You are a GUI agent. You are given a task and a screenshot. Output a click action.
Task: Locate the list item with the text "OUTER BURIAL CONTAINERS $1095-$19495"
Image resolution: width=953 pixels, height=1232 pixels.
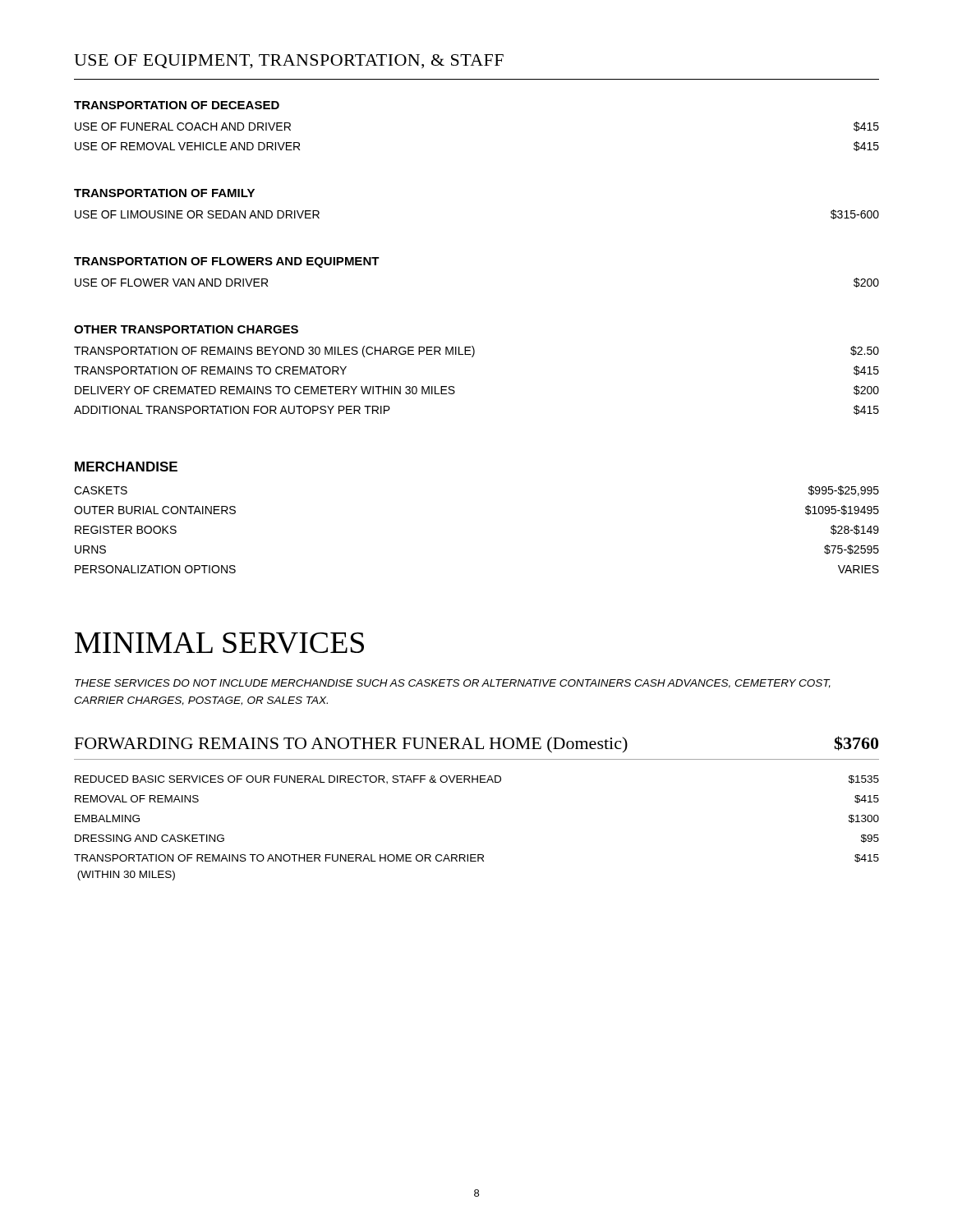pos(155,510)
